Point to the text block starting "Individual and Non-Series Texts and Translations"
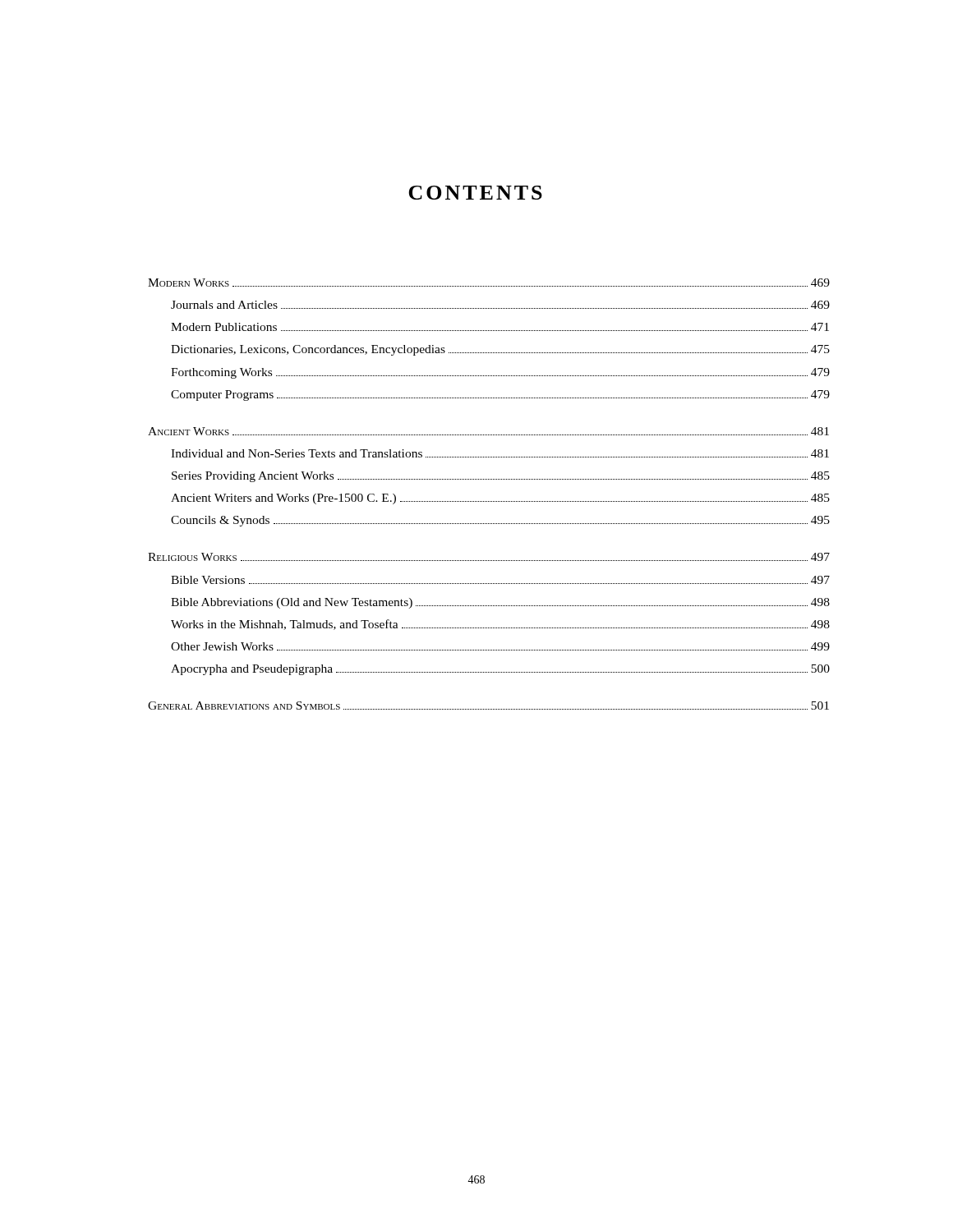This screenshot has width=953, height=1232. pyautogui.click(x=500, y=453)
